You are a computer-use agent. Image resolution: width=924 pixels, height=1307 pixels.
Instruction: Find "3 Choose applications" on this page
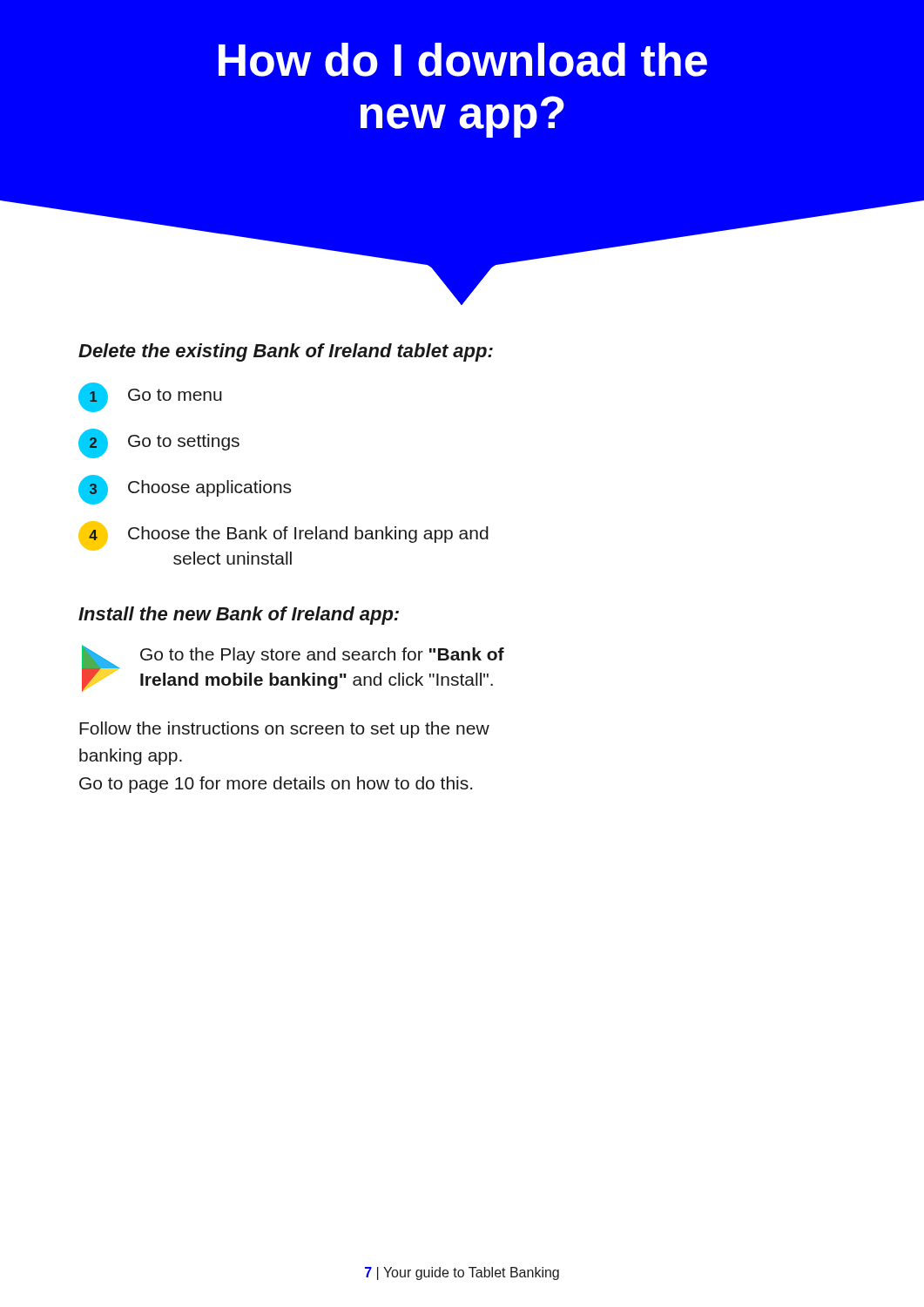tap(185, 489)
